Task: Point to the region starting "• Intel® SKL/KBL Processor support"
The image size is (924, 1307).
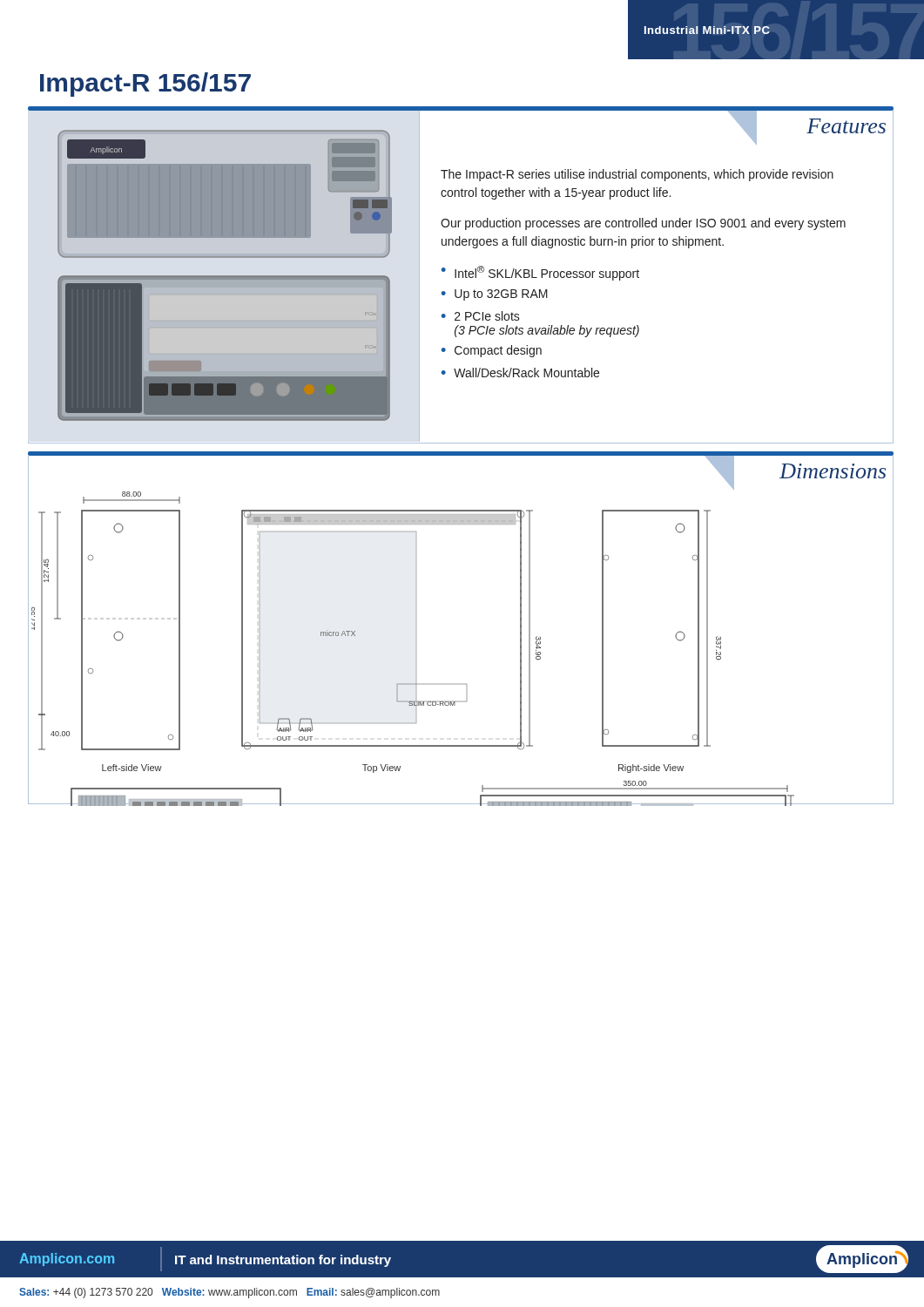Action: tap(540, 272)
